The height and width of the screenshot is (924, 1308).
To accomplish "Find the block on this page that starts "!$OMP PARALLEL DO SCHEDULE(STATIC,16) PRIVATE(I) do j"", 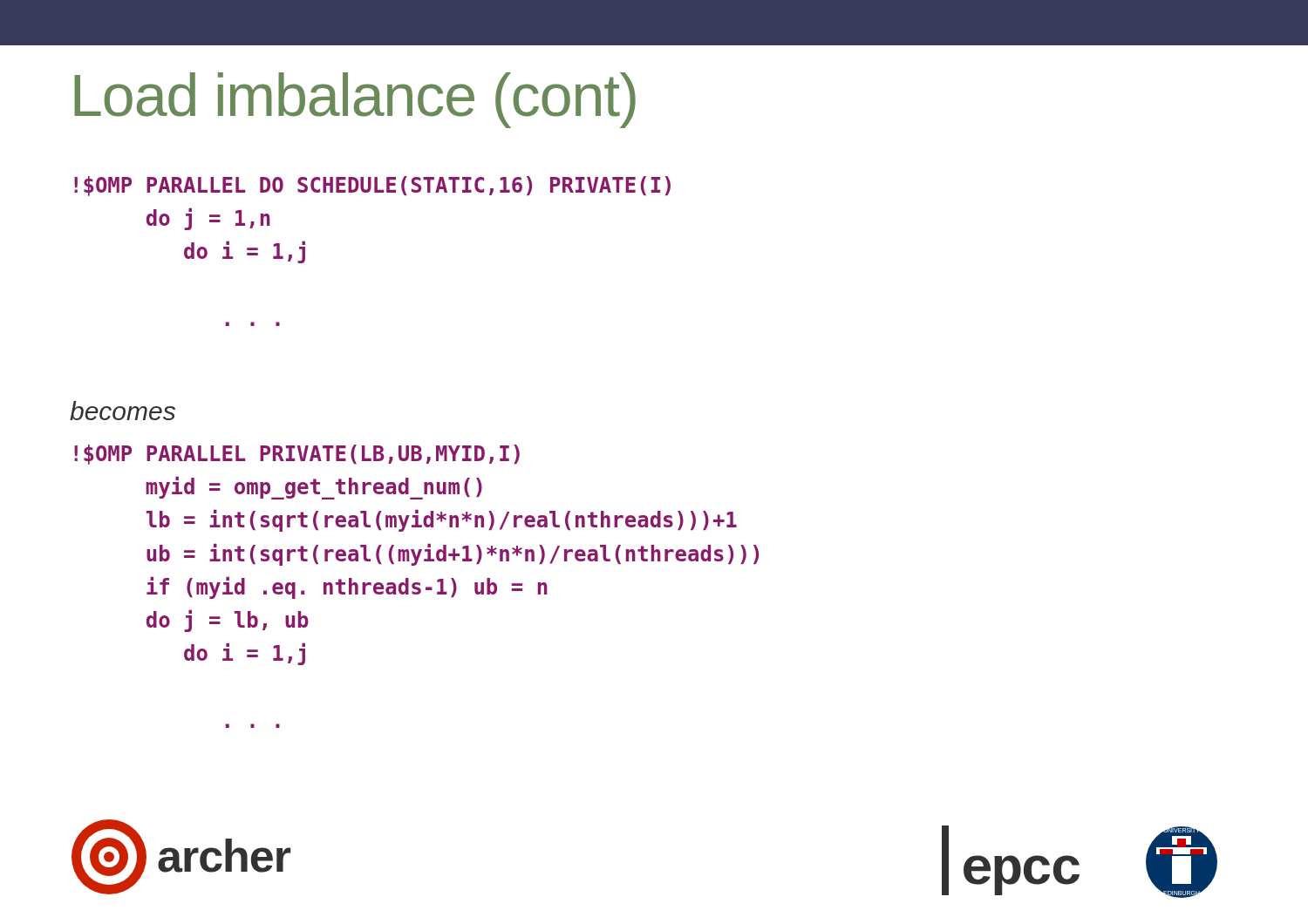I will pos(372,186).
